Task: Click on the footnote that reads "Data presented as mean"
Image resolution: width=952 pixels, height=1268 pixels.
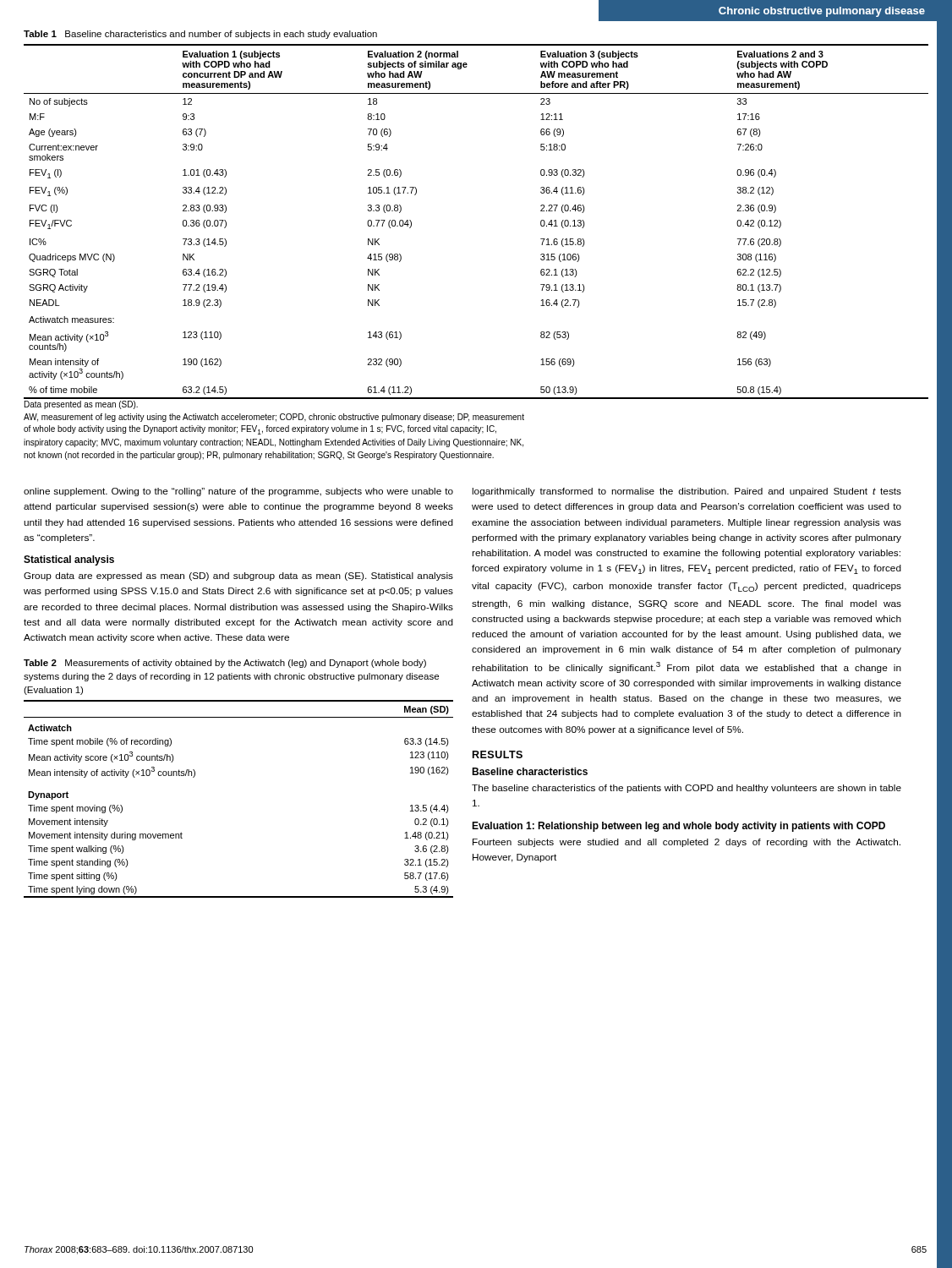Action: (x=474, y=430)
